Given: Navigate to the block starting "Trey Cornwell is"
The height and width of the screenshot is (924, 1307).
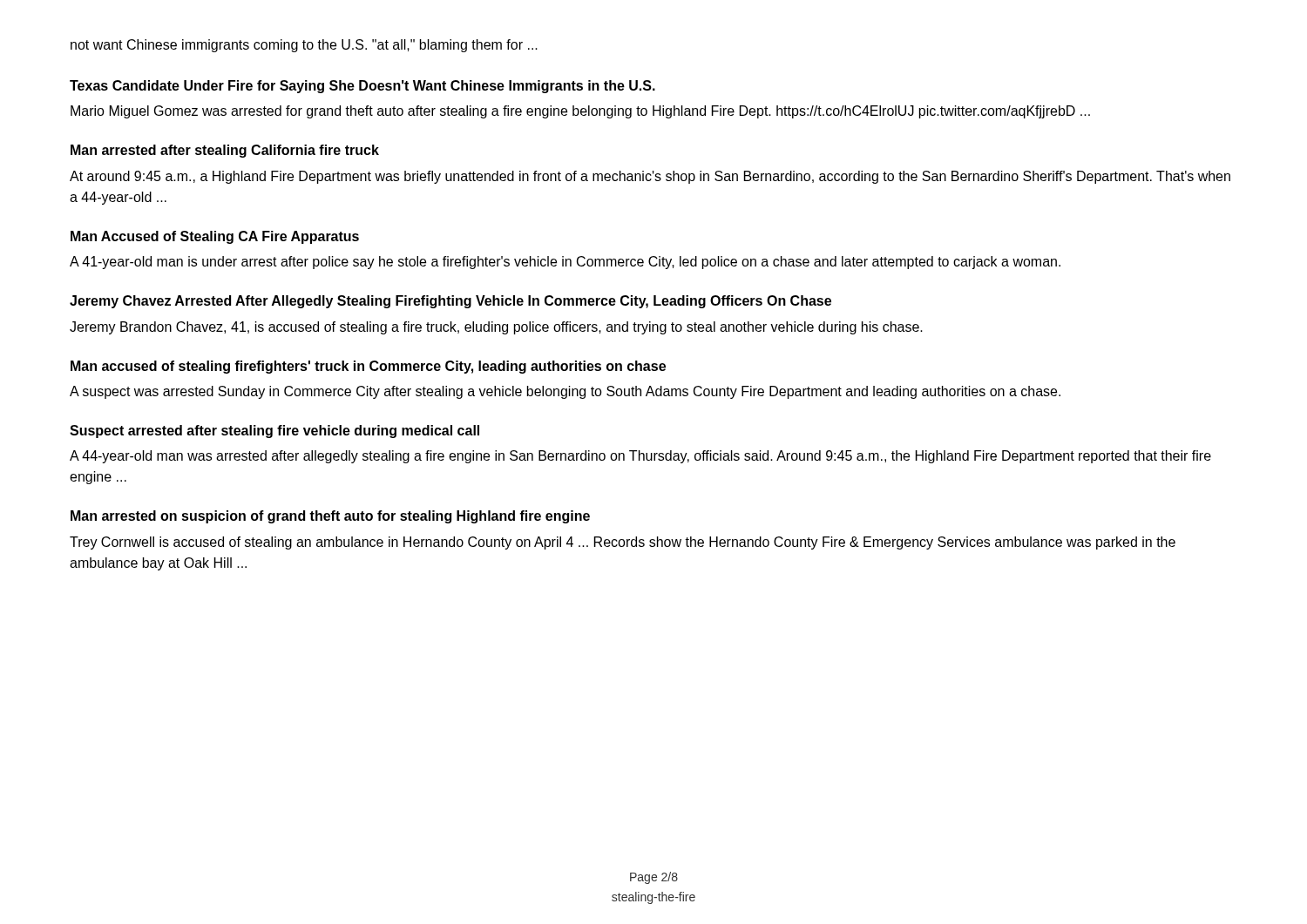Looking at the screenshot, I should point(623,552).
